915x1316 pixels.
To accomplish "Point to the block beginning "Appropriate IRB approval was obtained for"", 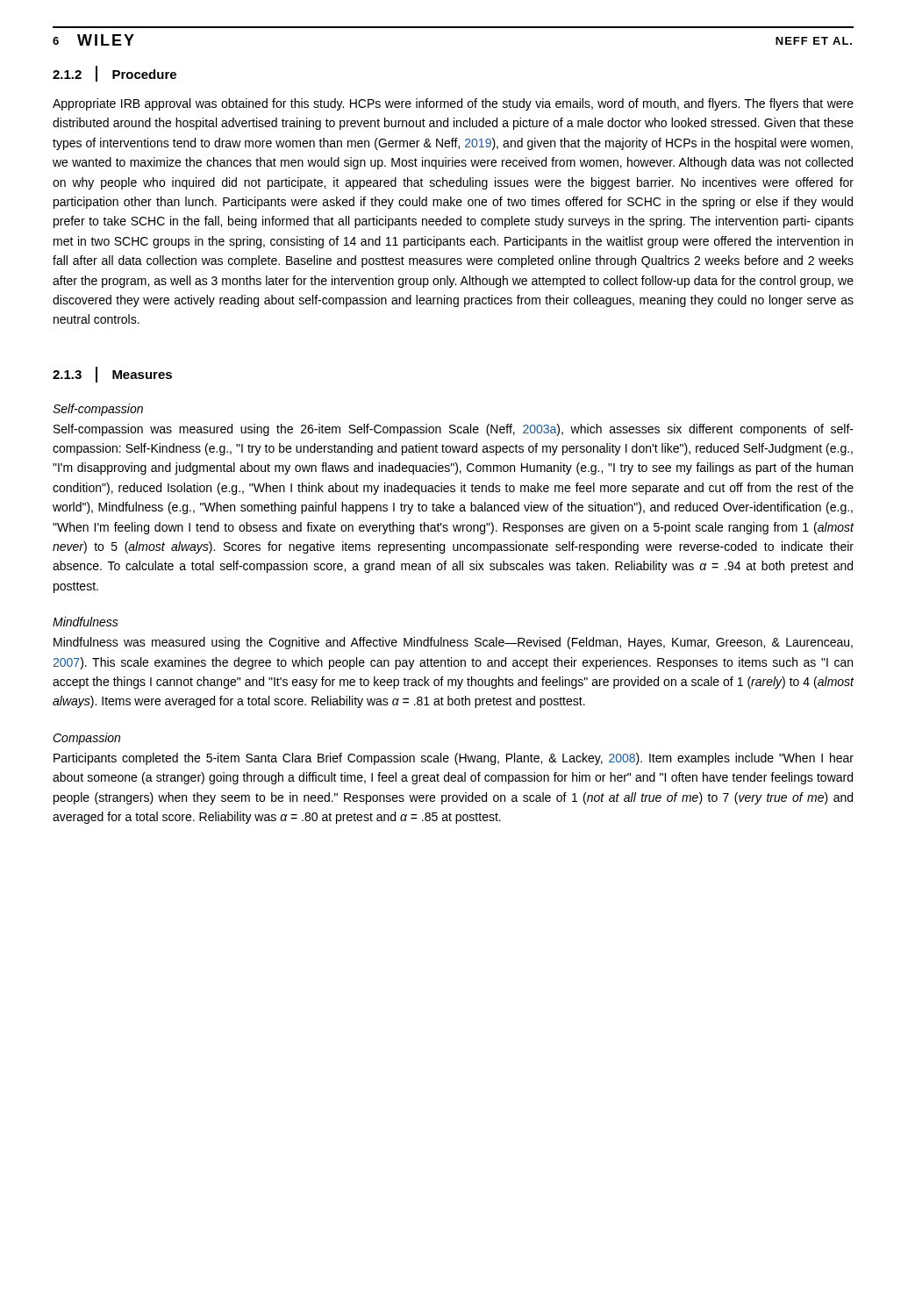I will coord(453,212).
